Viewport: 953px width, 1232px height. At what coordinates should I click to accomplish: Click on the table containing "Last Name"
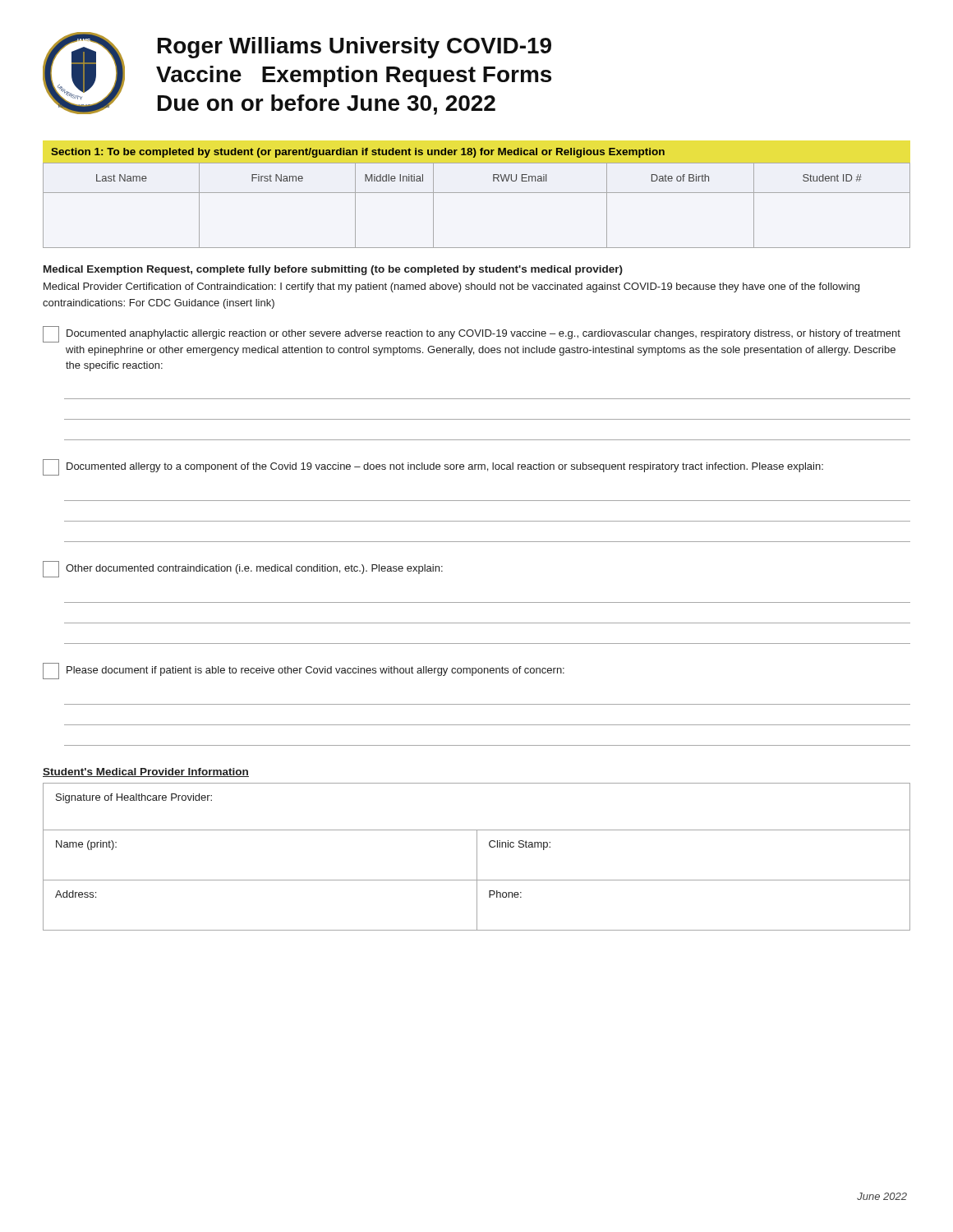[476, 205]
